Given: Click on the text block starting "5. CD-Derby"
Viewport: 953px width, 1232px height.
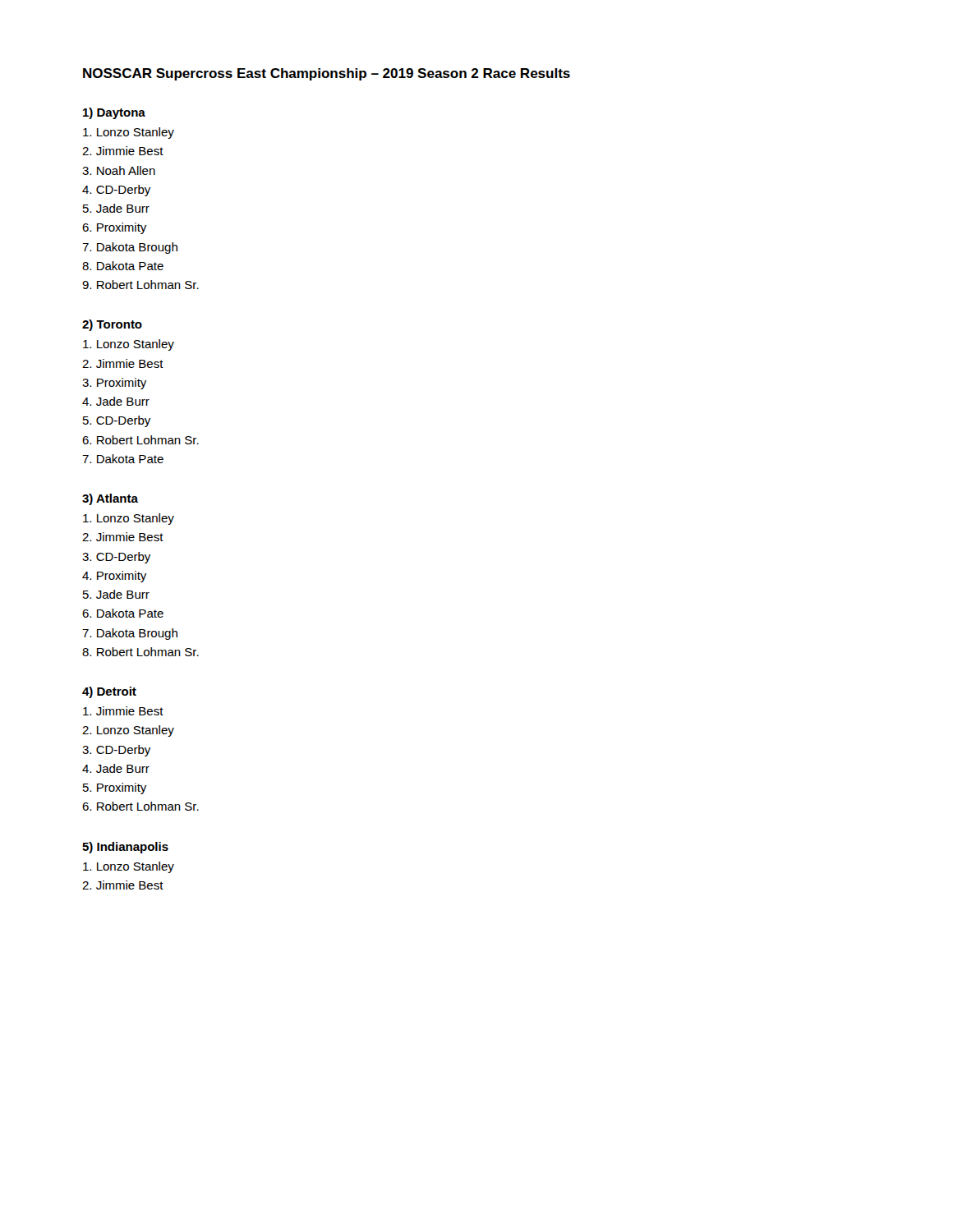Looking at the screenshot, I should (116, 420).
